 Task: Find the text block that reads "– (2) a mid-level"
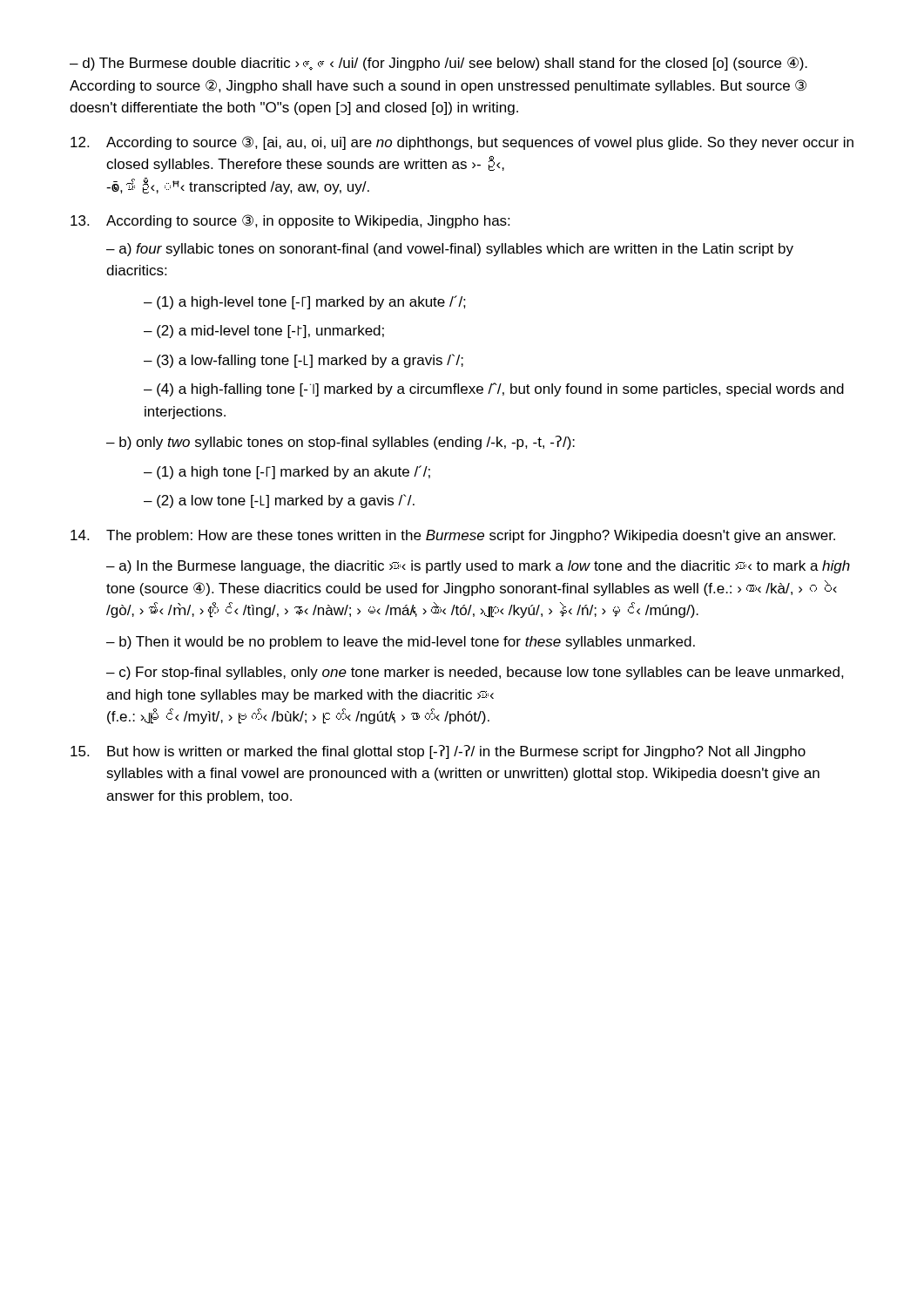tap(264, 331)
